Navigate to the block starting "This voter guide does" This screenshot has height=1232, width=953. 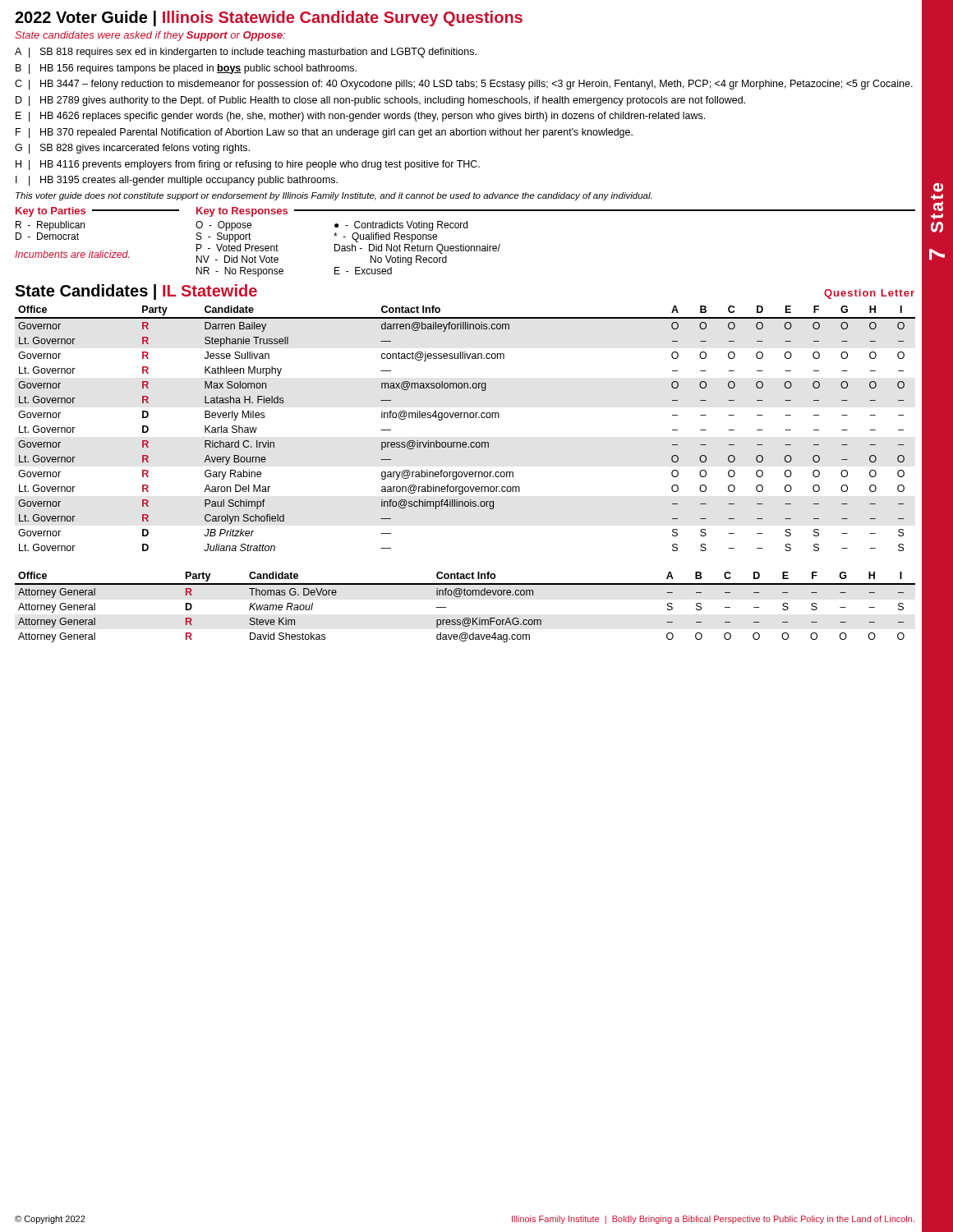point(334,195)
